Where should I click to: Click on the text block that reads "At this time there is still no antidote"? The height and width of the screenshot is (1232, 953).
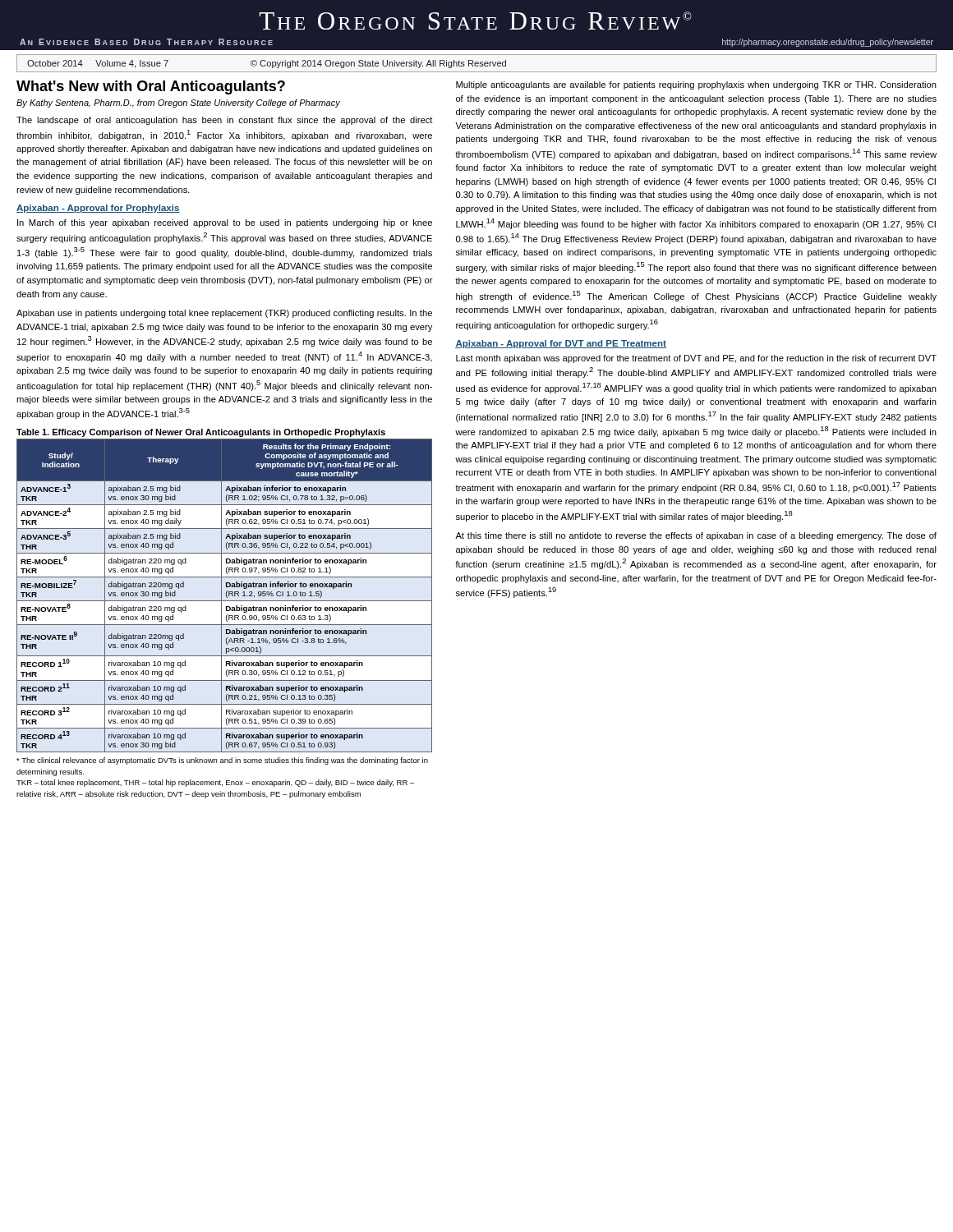[696, 564]
